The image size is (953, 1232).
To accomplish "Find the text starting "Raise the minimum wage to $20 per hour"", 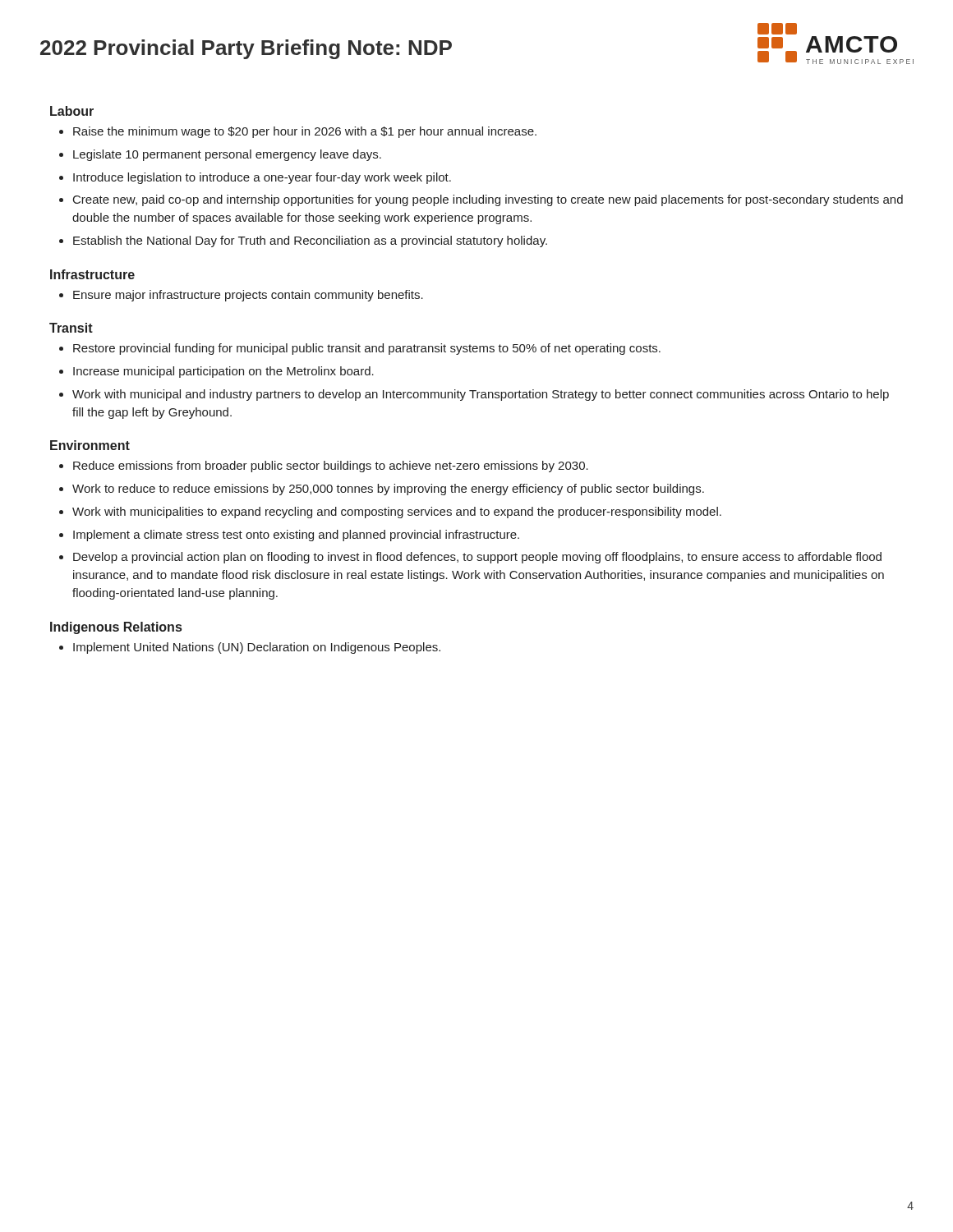I will pyautogui.click(x=305, y=131).
